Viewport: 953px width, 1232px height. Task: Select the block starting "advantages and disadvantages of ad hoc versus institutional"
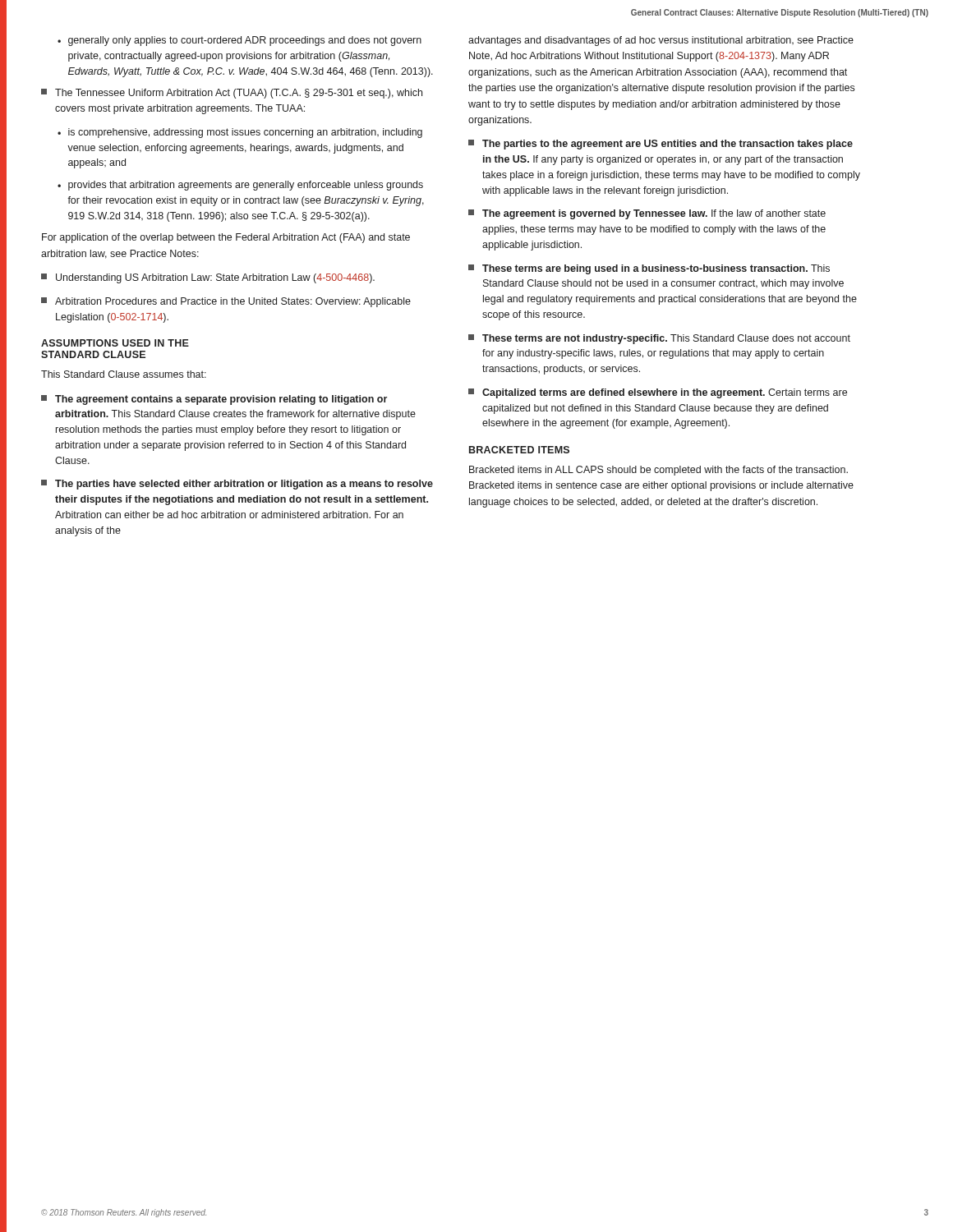click(x=665, y=81)
